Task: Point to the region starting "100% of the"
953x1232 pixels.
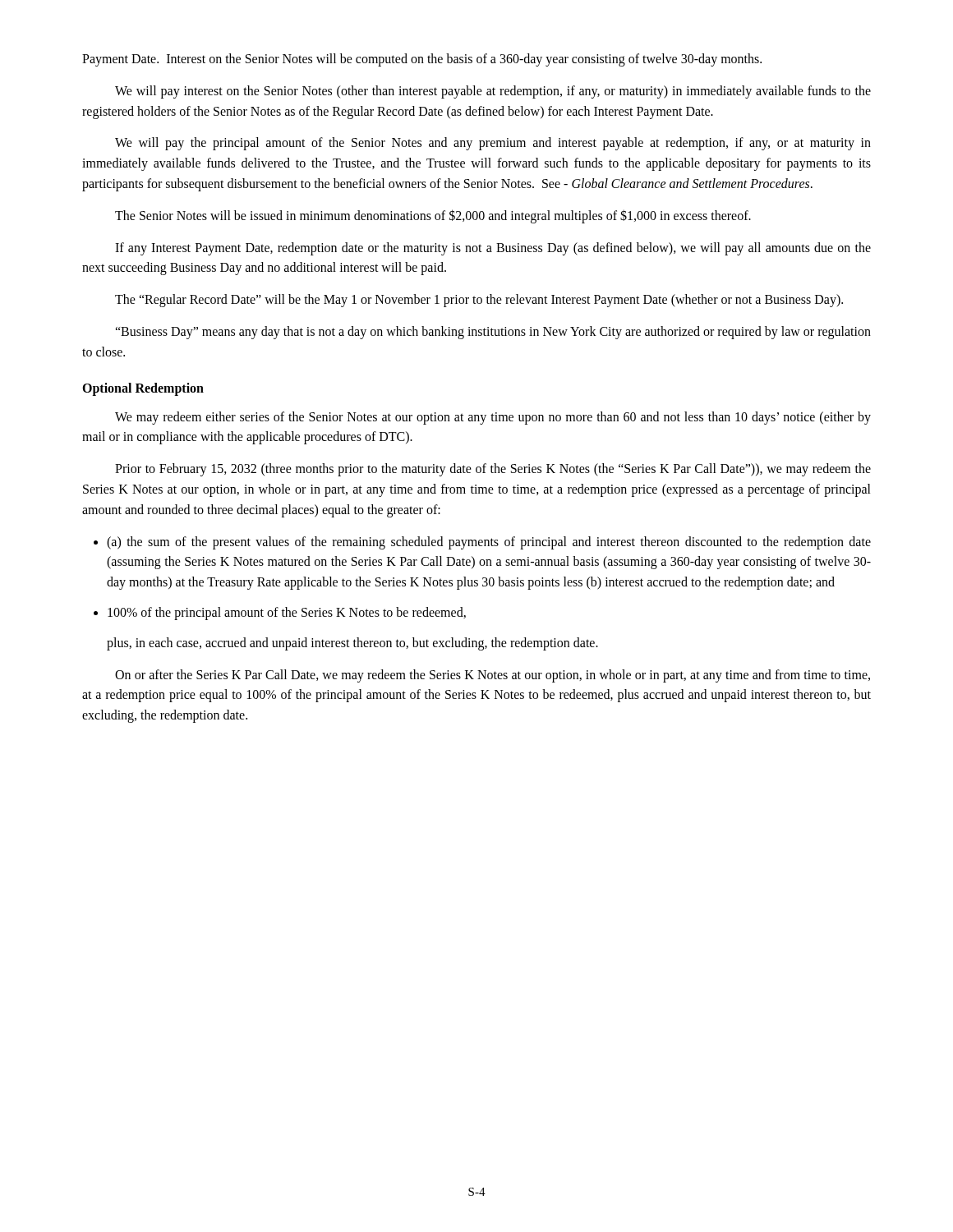Action: 287,612
